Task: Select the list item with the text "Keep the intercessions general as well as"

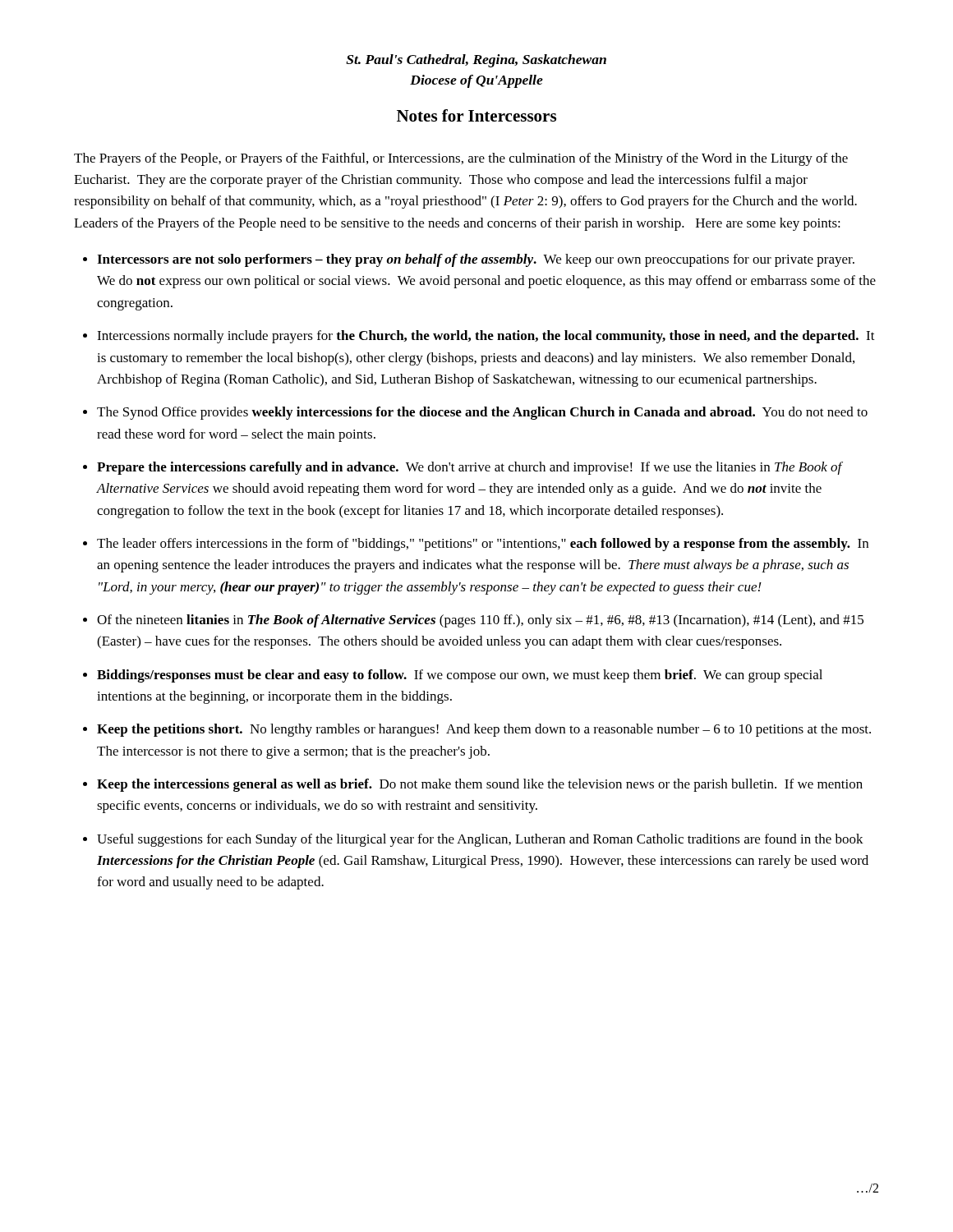Action: [480, 795]
